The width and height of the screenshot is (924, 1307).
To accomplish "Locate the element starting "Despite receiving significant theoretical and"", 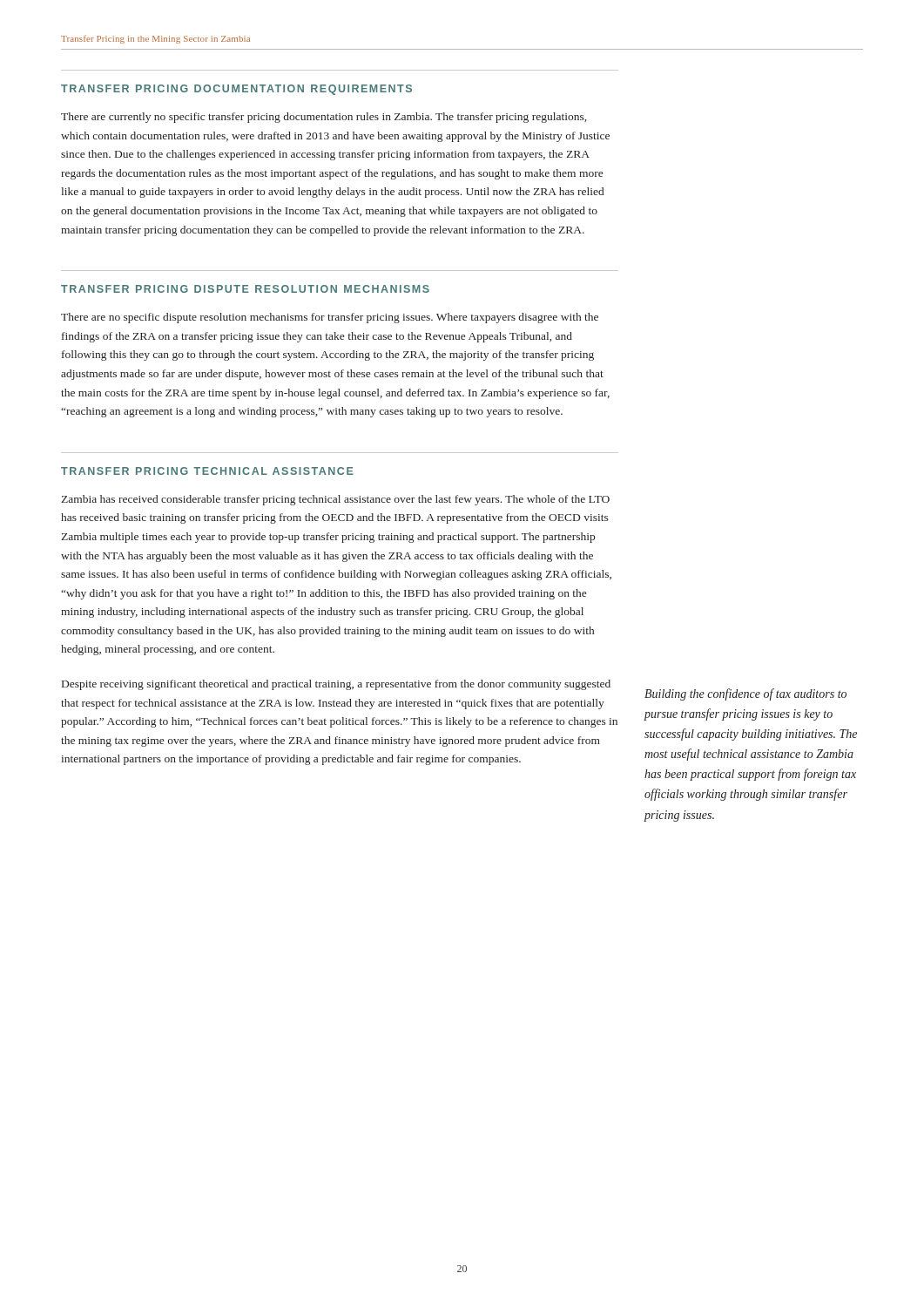I will pyautogui.click(x=339, y=721).
